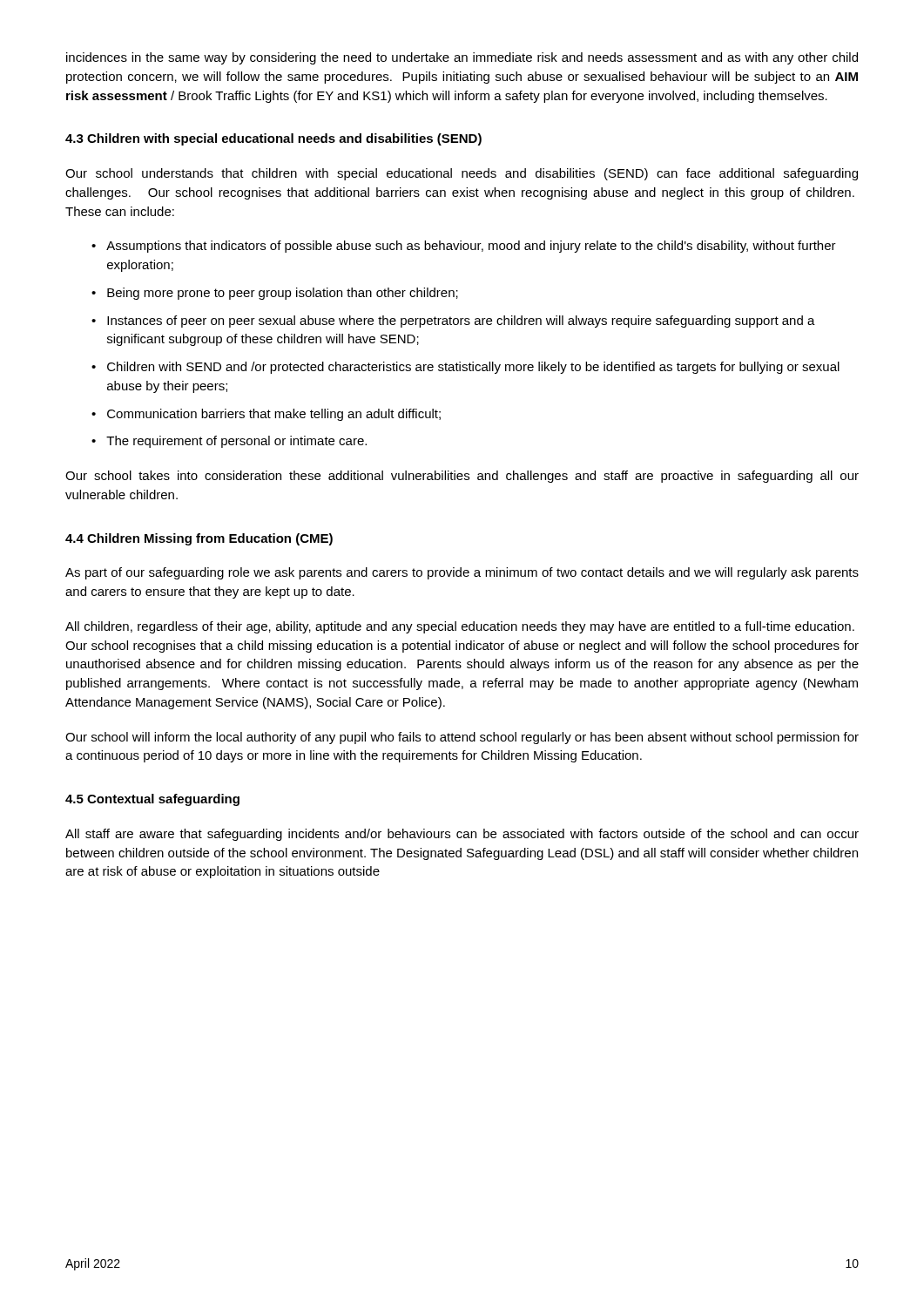Select the text block that reads "All staff are aware"

tap(462, 852)
